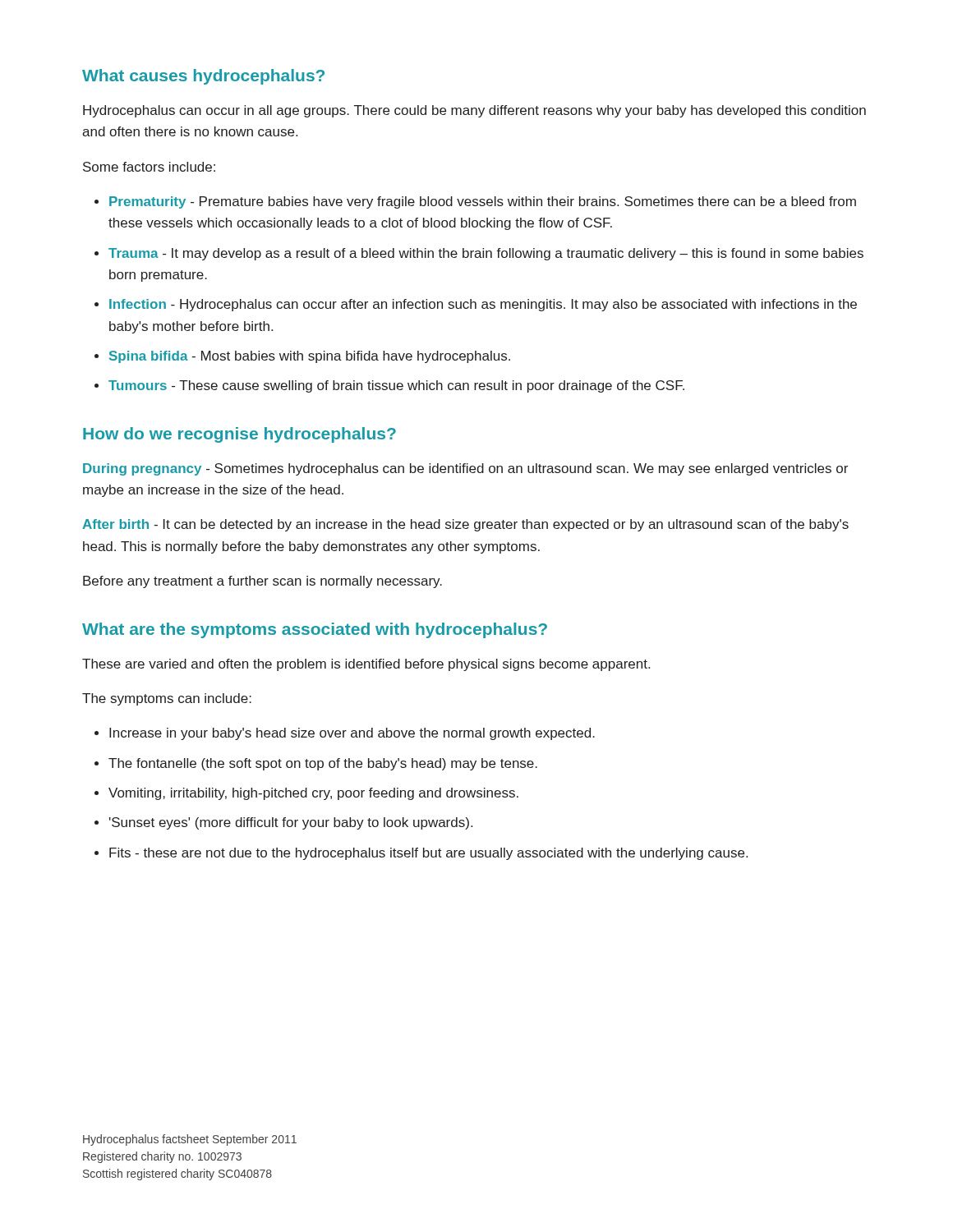Screen dimensions: 1232x953
Task: Find the block starting "Vomiting, irritability, high-pitched cry,"
Action: coord(314,793)
